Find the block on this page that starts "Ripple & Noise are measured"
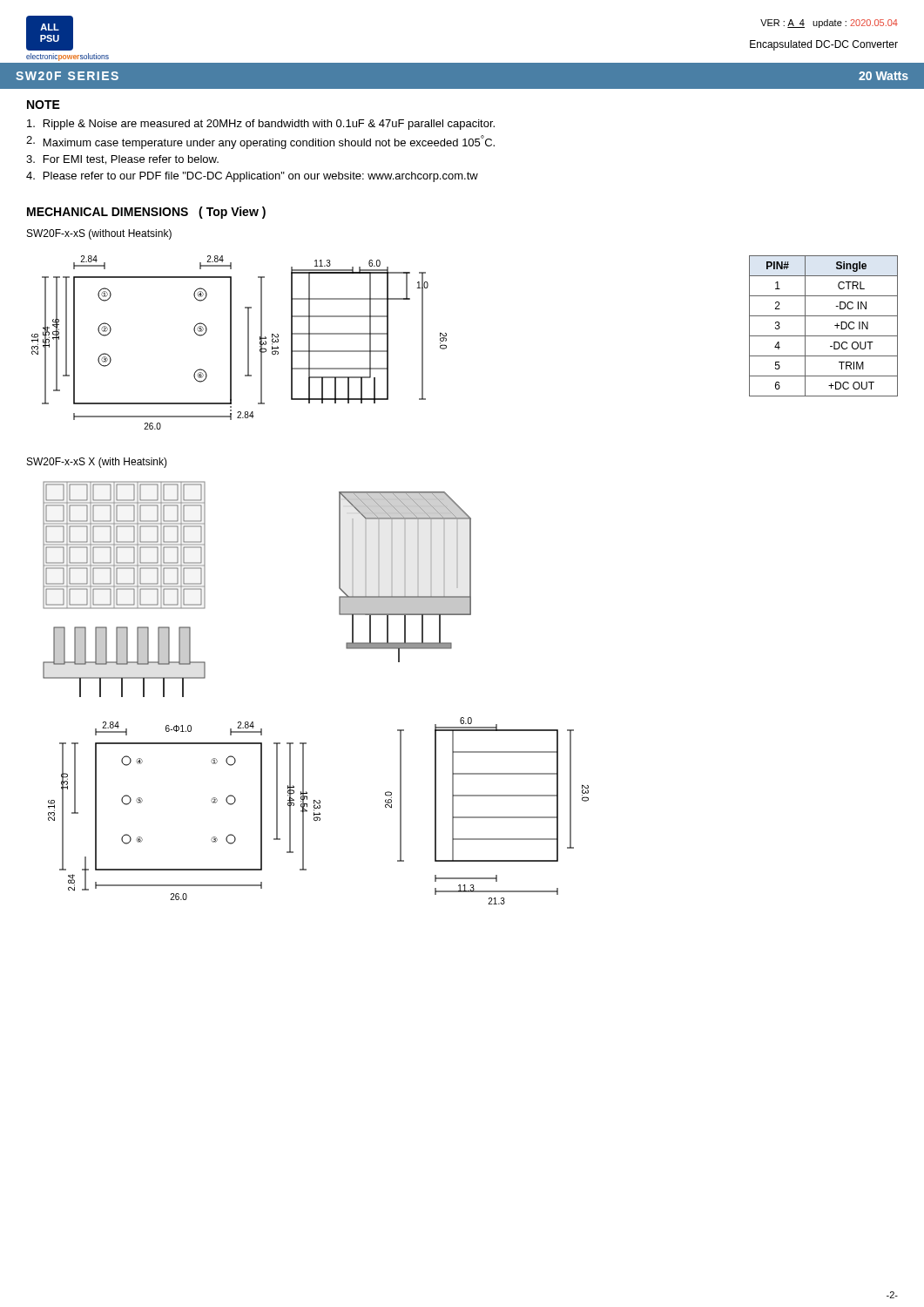This screenshot has height=1307, width=924. click(x=261, y=123)
